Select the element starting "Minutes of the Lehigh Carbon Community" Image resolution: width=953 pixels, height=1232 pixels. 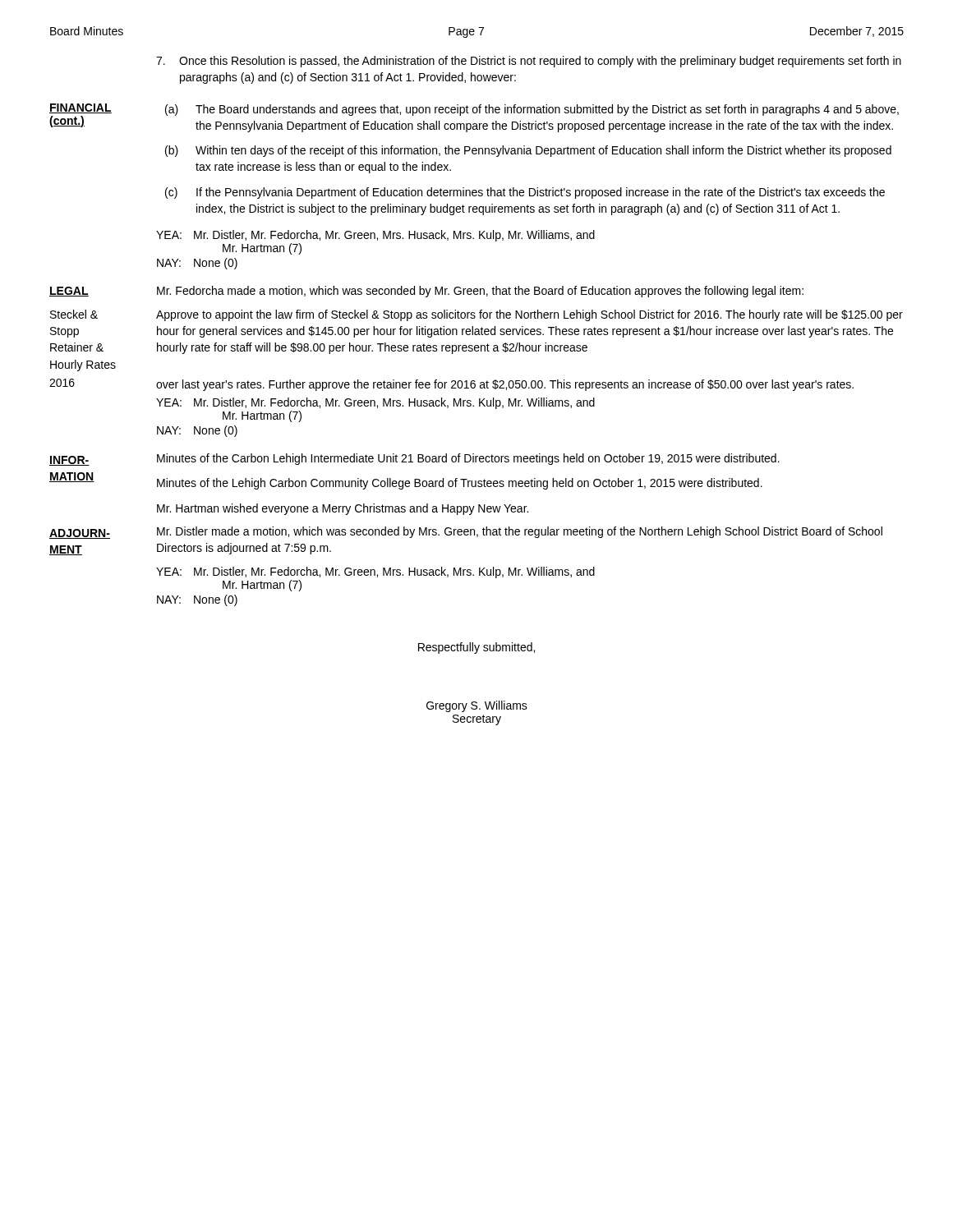(459, 483)
